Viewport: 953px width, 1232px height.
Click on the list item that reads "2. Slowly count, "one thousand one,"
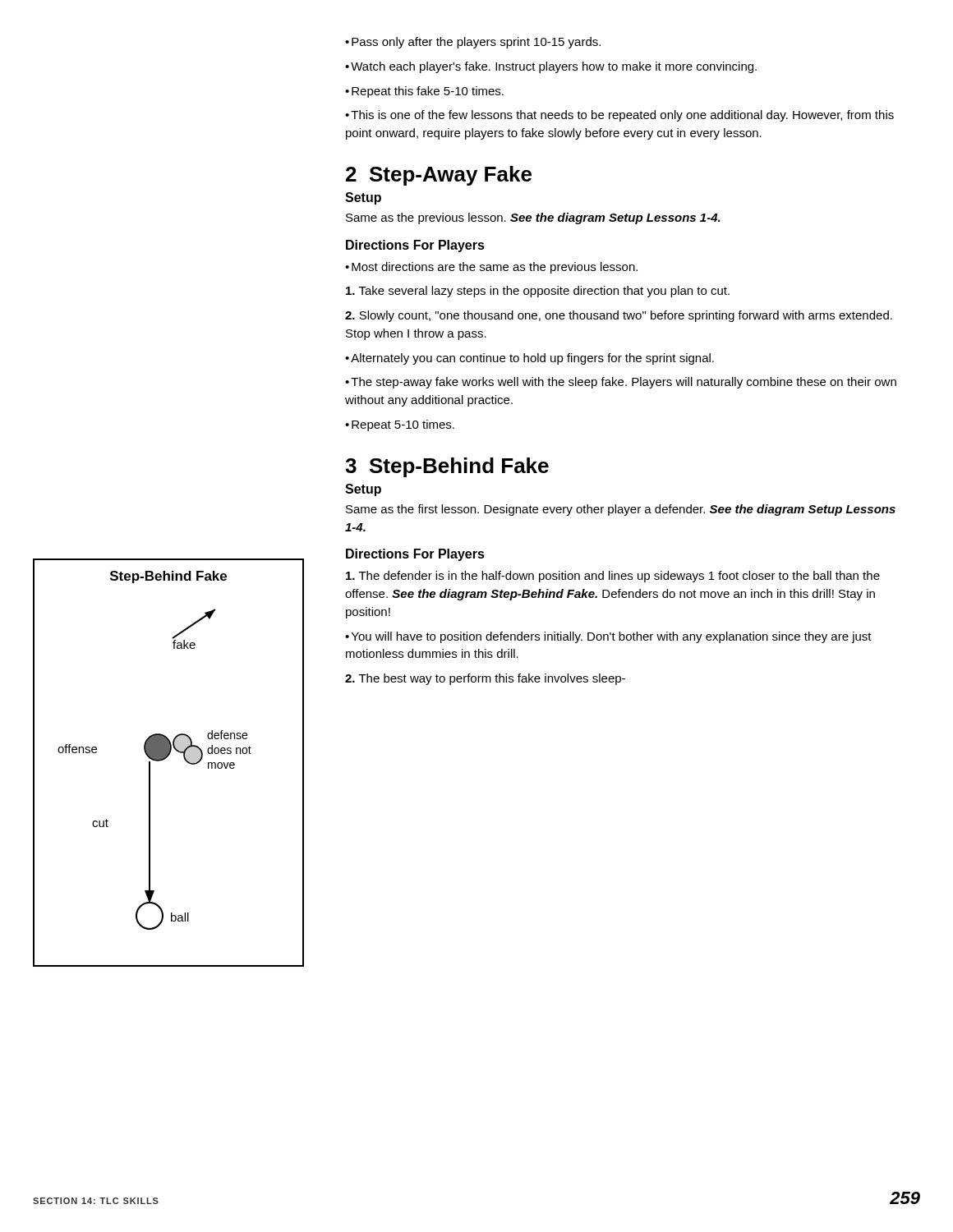[619, 324]
